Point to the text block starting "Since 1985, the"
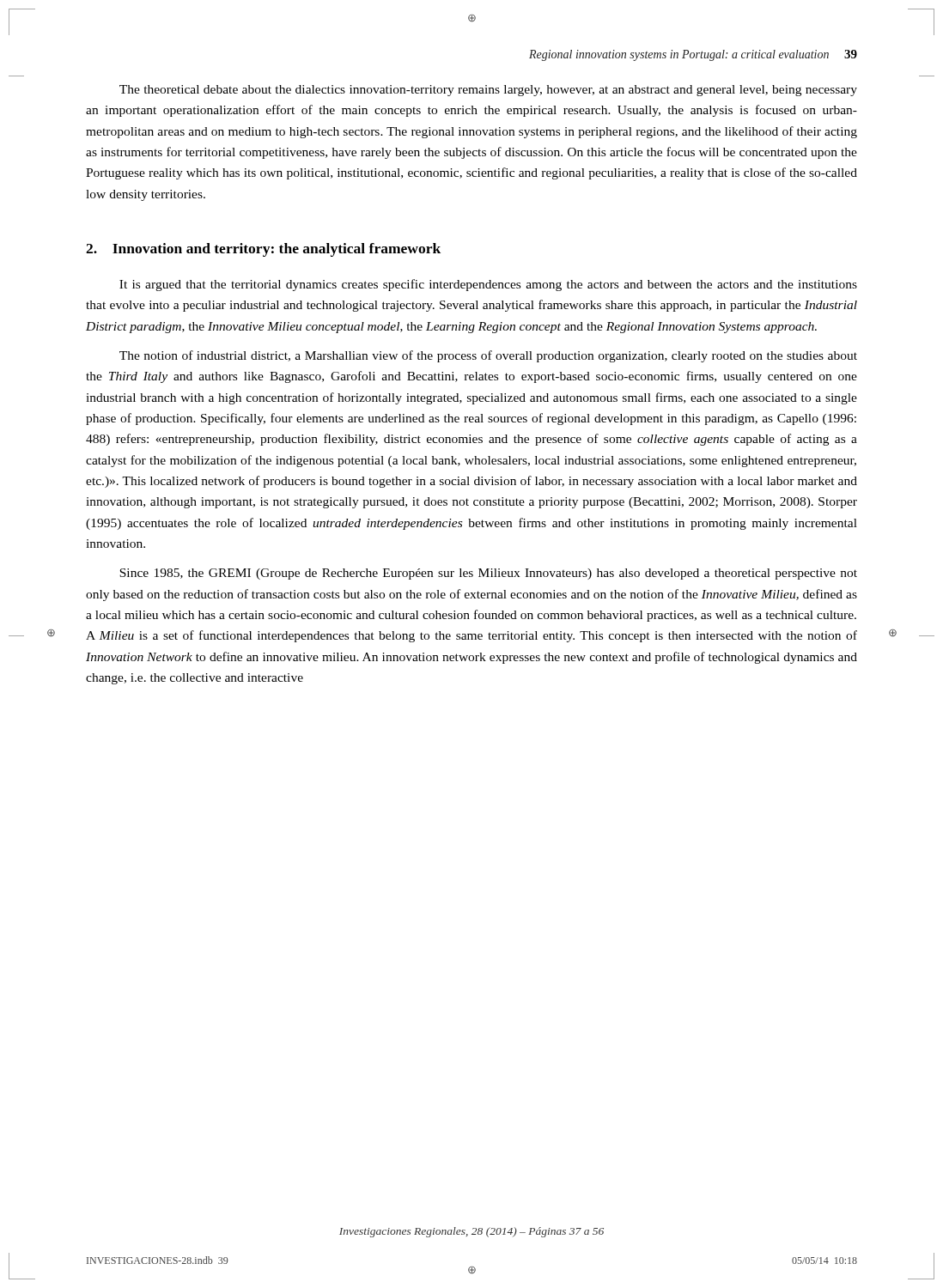 pyautogui.click(x=472, y=625)
